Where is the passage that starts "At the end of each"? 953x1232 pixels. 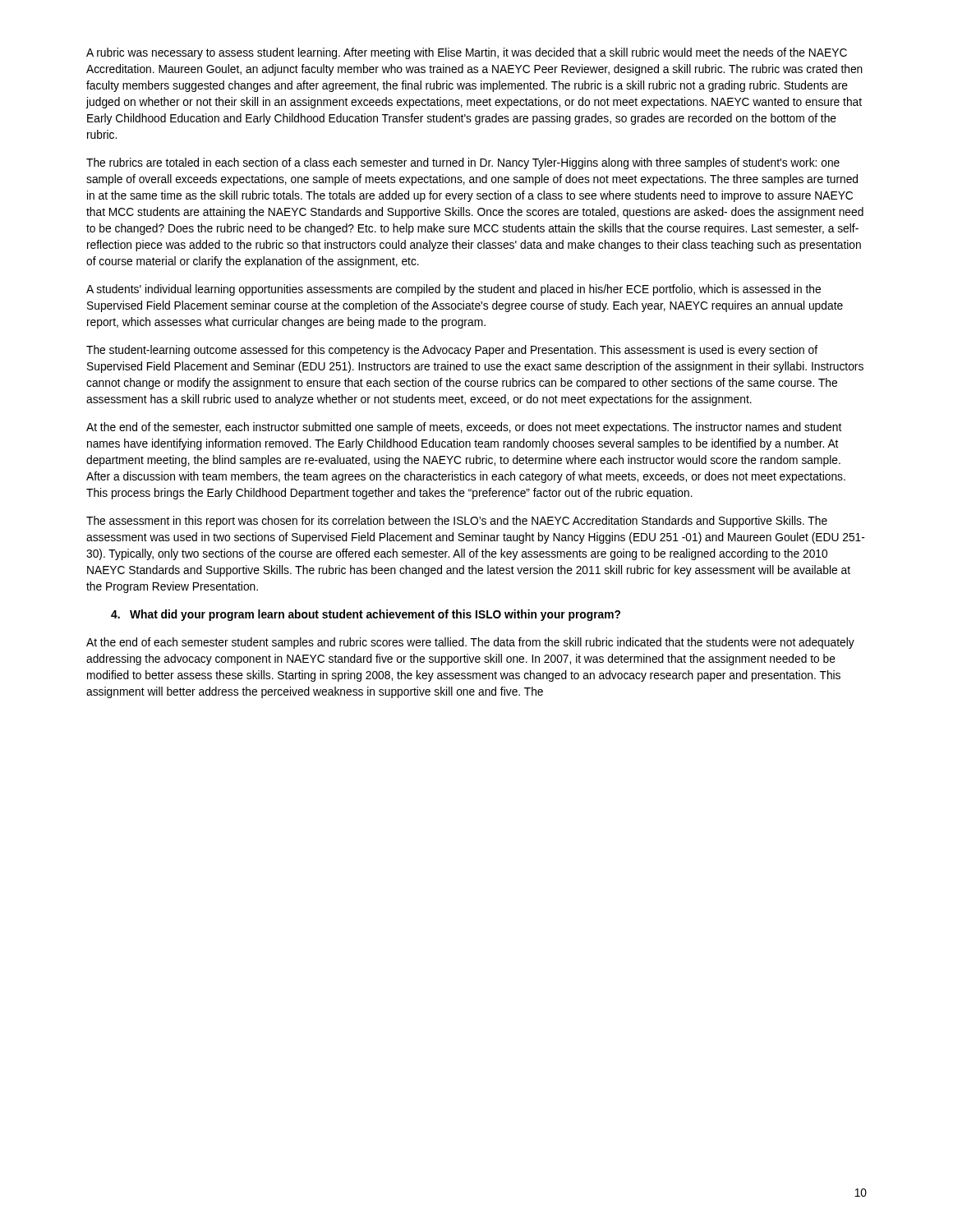coord(470,667)
